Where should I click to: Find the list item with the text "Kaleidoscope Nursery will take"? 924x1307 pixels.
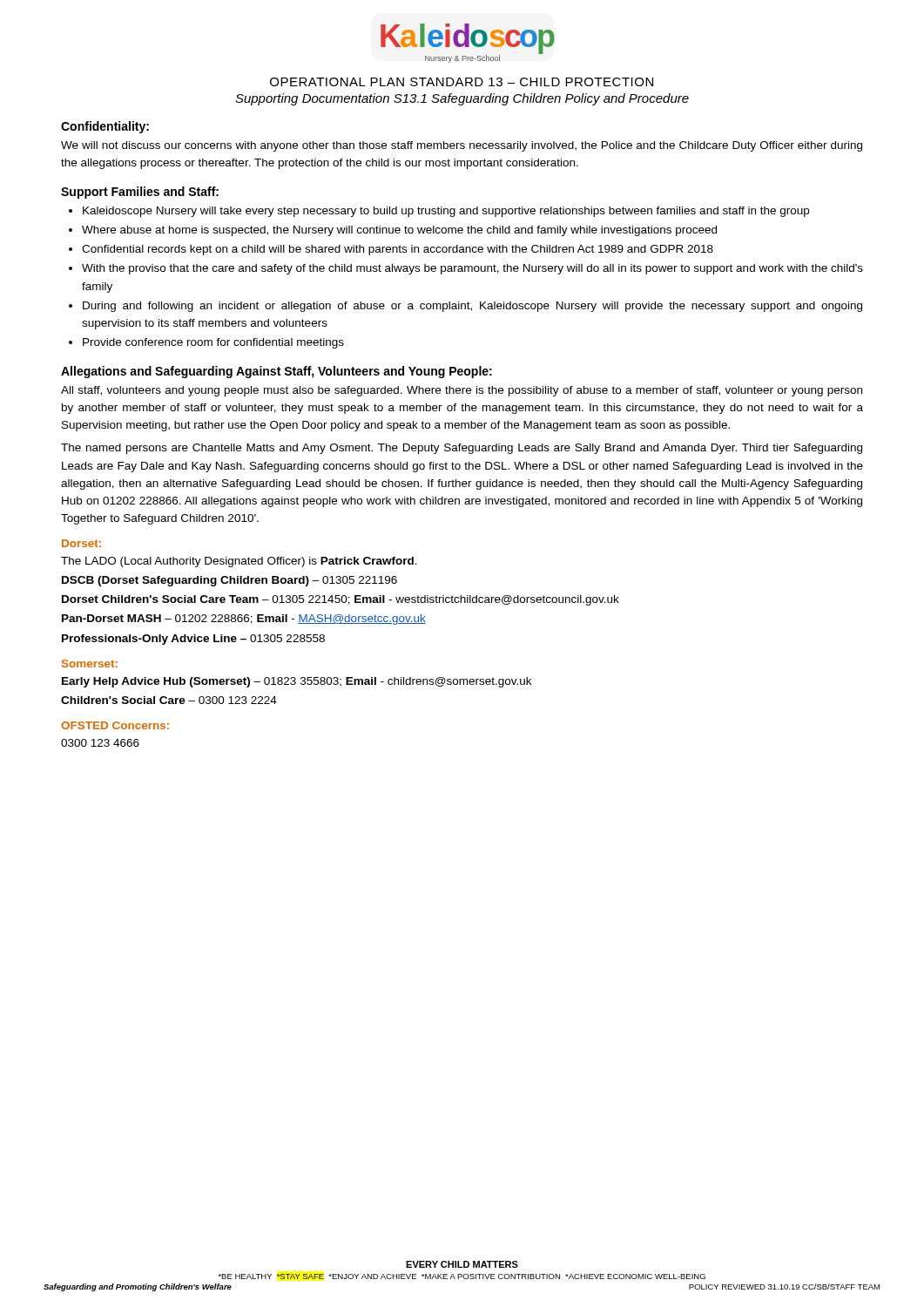[446, 210]
